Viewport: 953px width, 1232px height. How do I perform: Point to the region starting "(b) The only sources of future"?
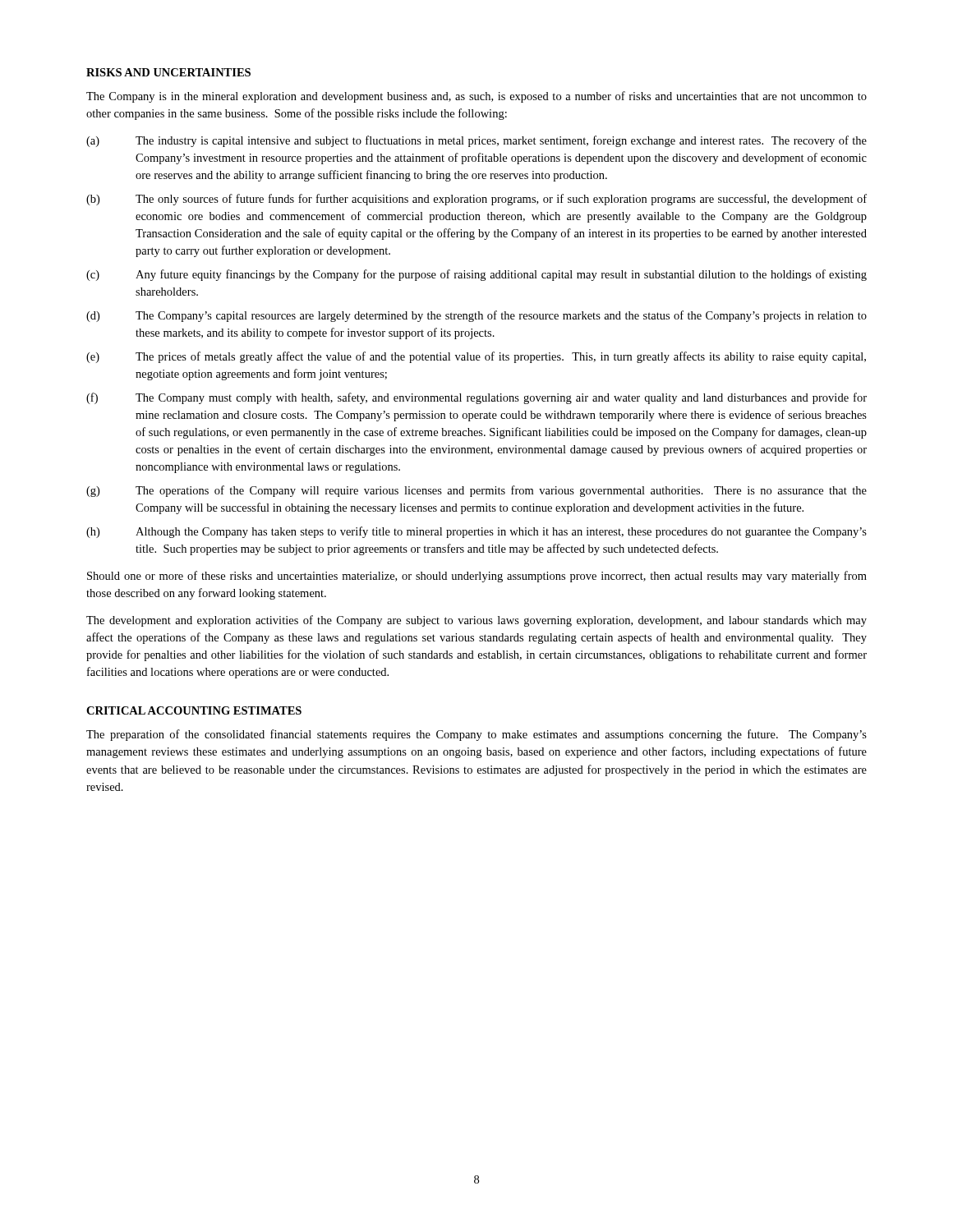click(x=476, y=225)
